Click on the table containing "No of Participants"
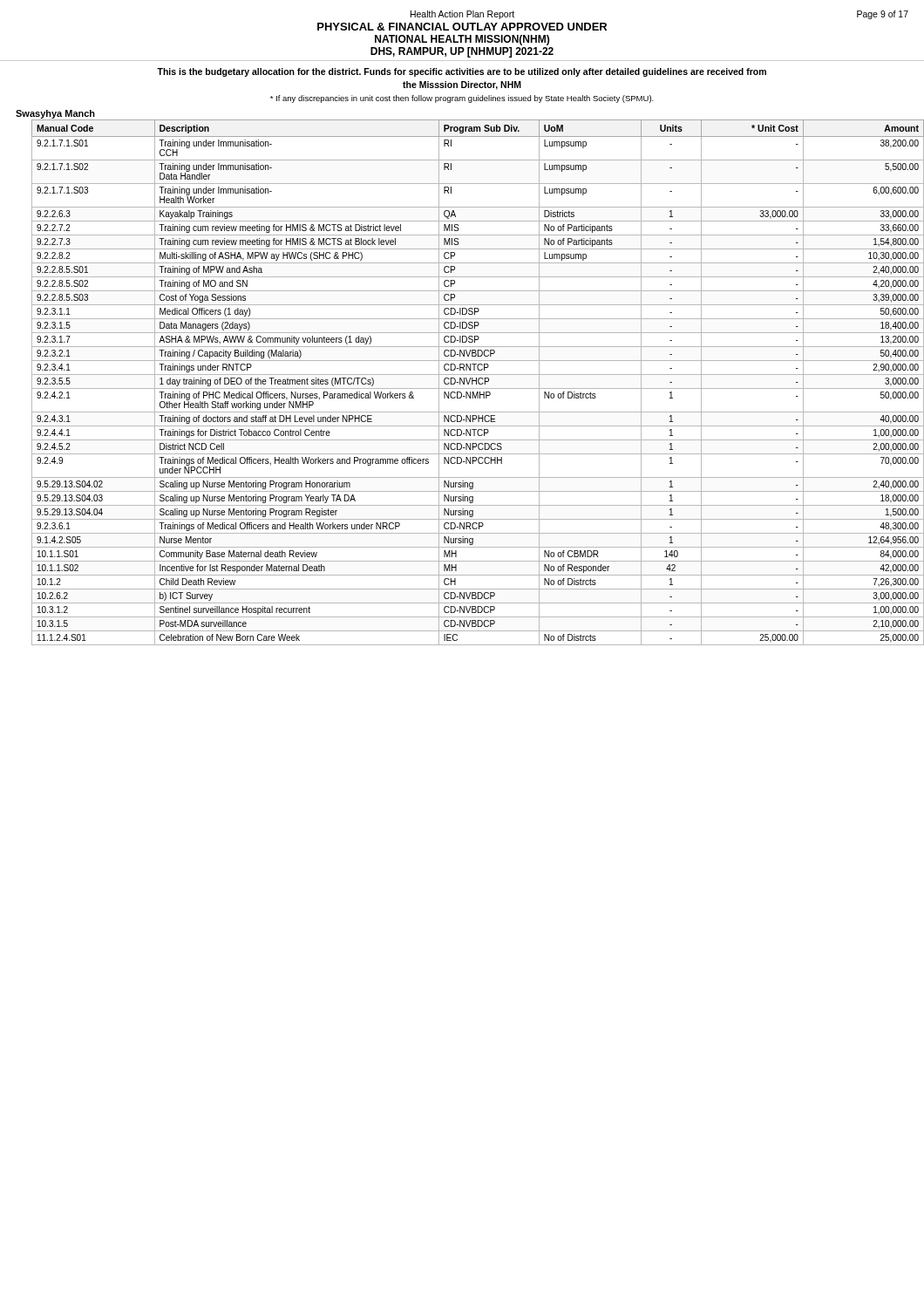Viewport: 924px width, 1308px height. [x=462, y=383]
